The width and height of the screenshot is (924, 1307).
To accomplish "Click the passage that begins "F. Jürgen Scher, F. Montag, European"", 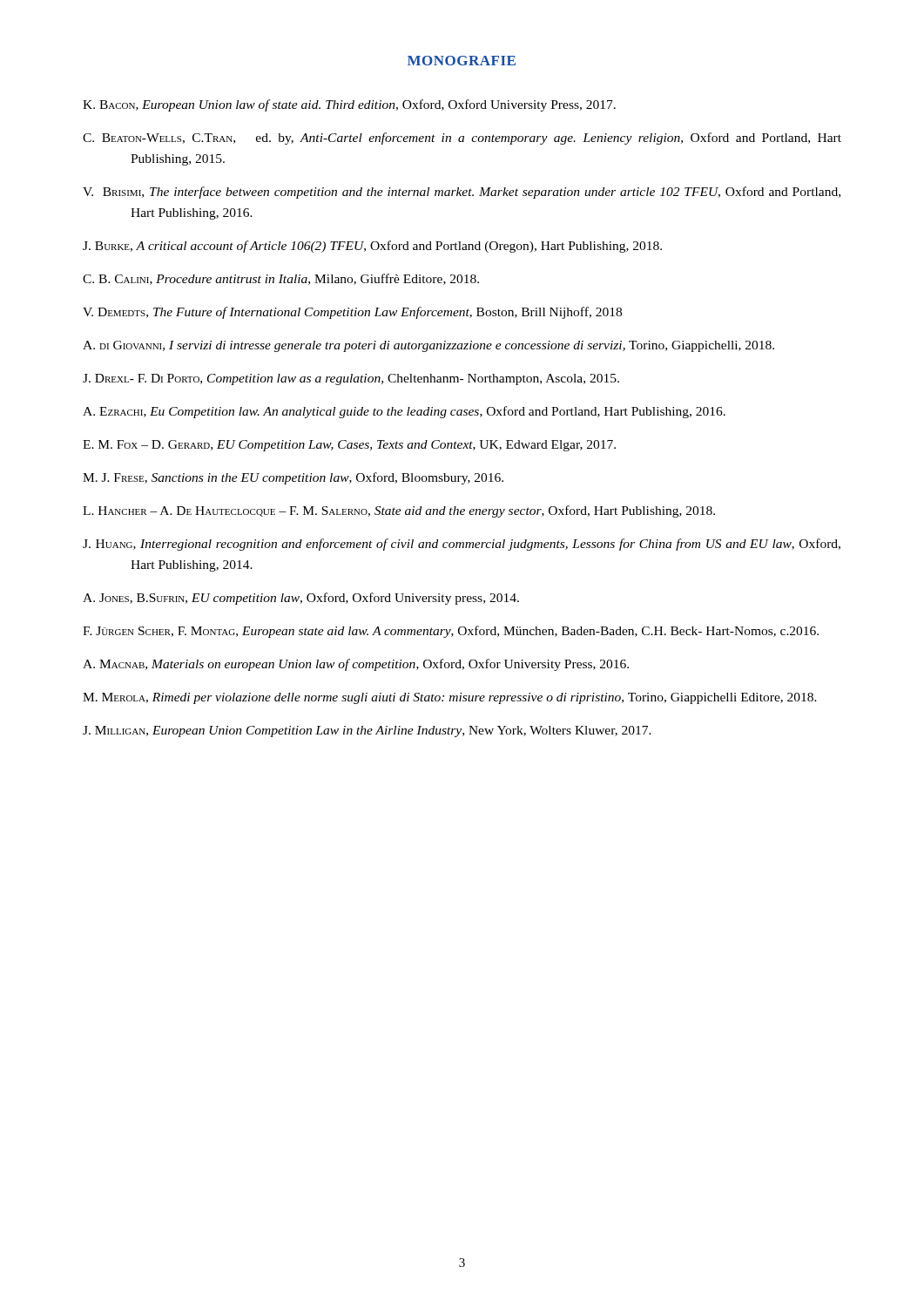I will click(451, 631).
